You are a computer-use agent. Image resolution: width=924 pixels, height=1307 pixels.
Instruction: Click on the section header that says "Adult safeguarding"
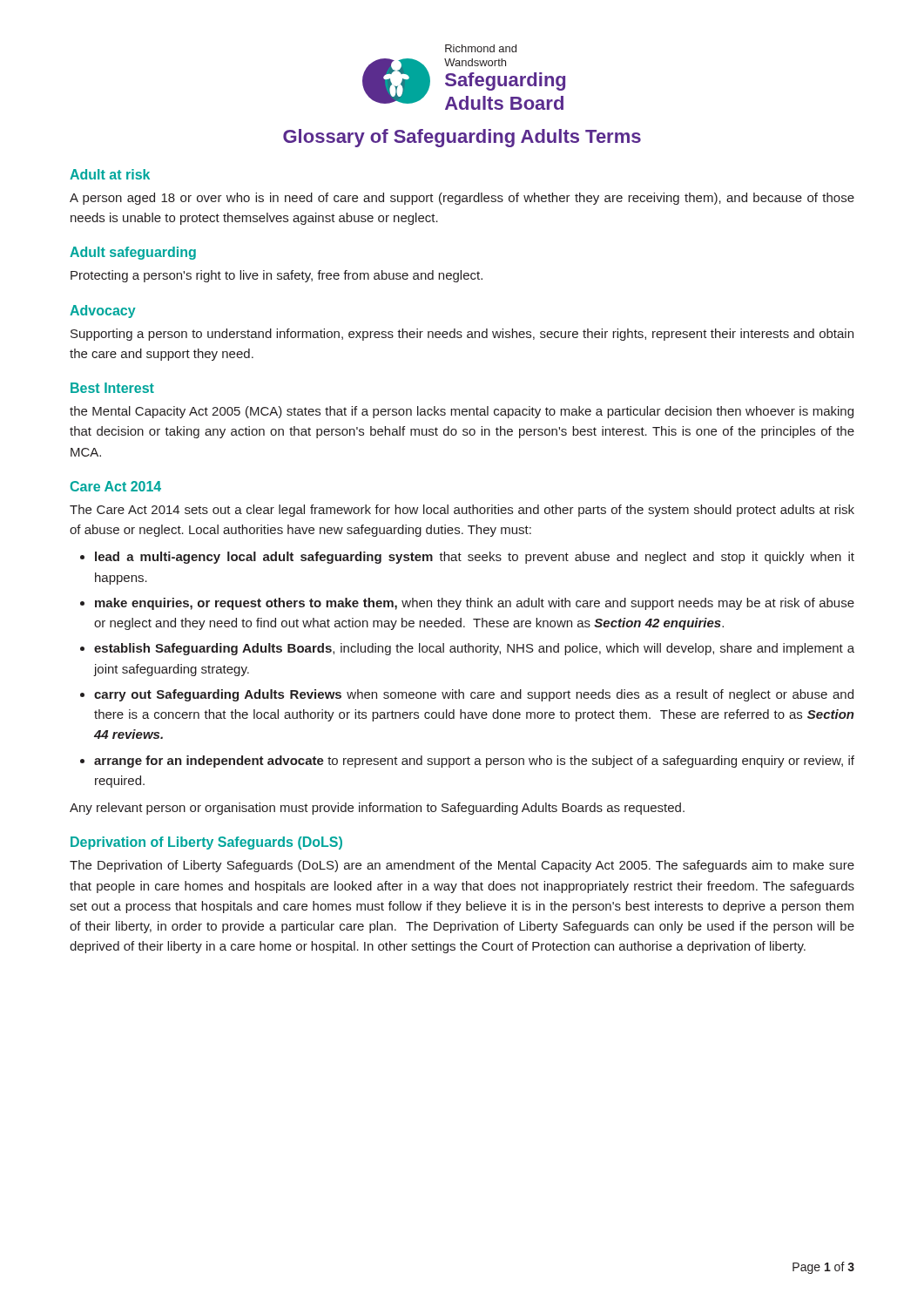pyautogui.click(x=133, y=253)
